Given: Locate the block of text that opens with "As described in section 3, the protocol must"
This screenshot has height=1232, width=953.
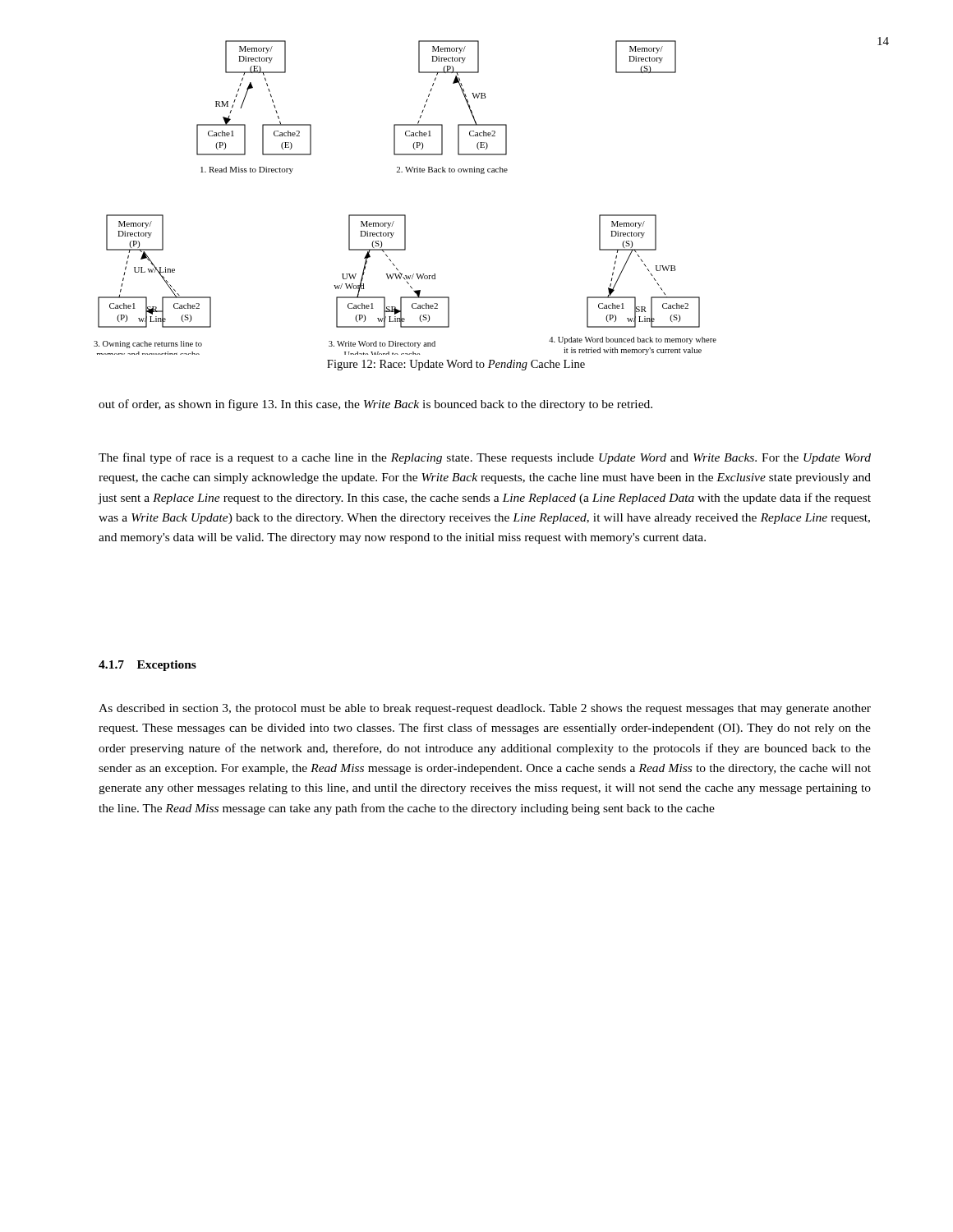Looking at the screenshot, I should tap(485, 758).
